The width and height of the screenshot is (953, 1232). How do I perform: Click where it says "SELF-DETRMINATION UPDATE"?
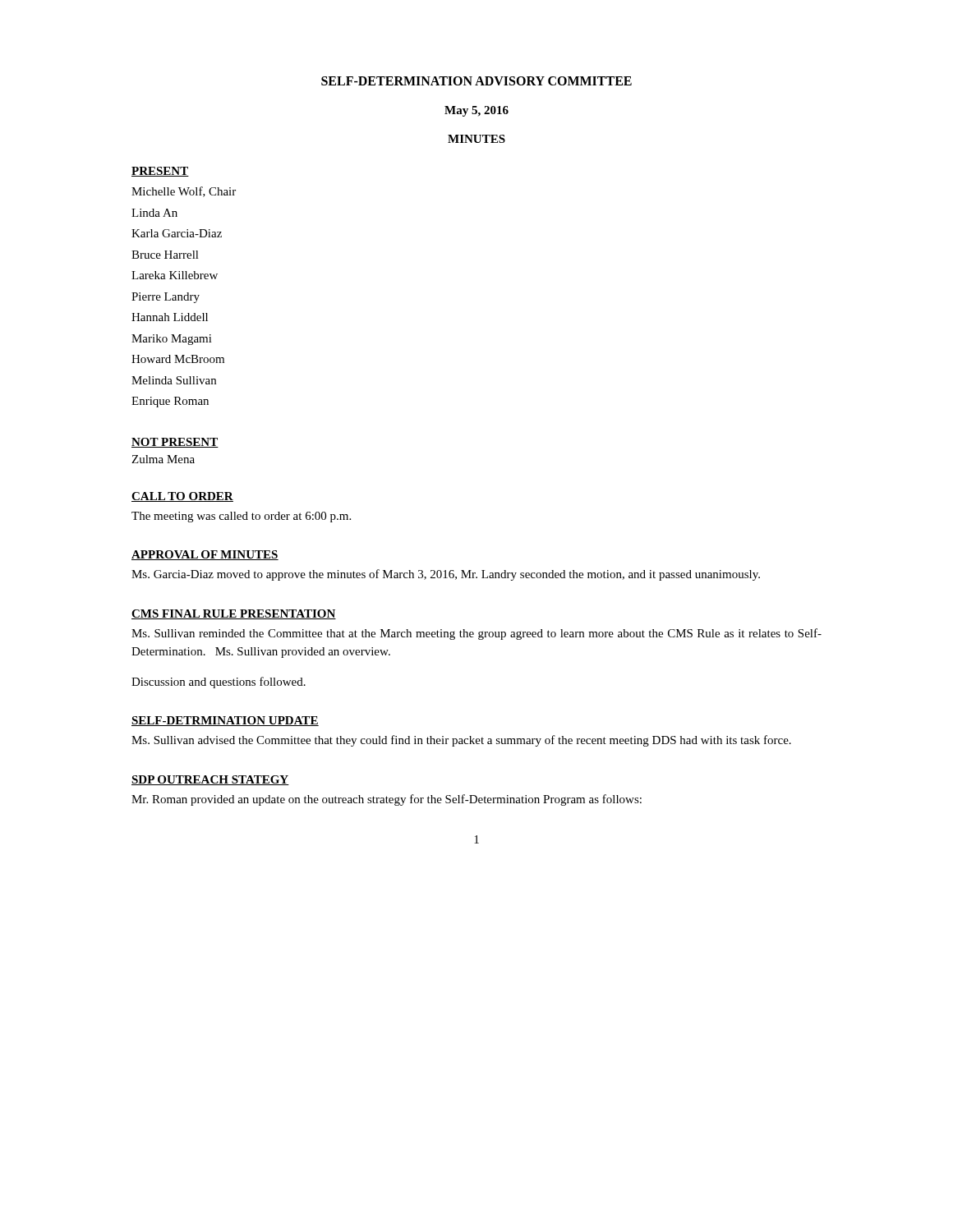tap(225, 720)
